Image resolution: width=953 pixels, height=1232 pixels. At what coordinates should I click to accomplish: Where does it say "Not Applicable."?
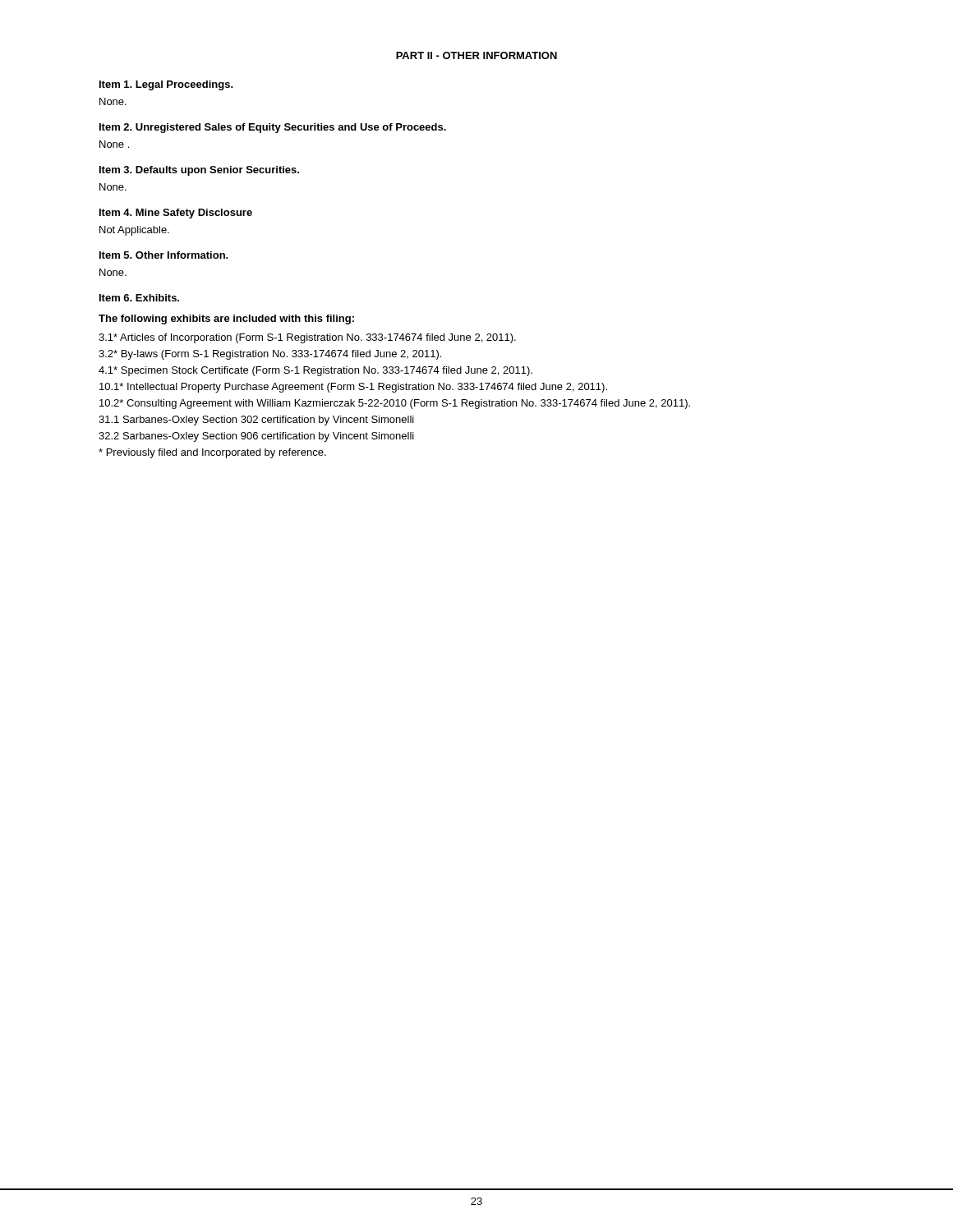(134, 230)
